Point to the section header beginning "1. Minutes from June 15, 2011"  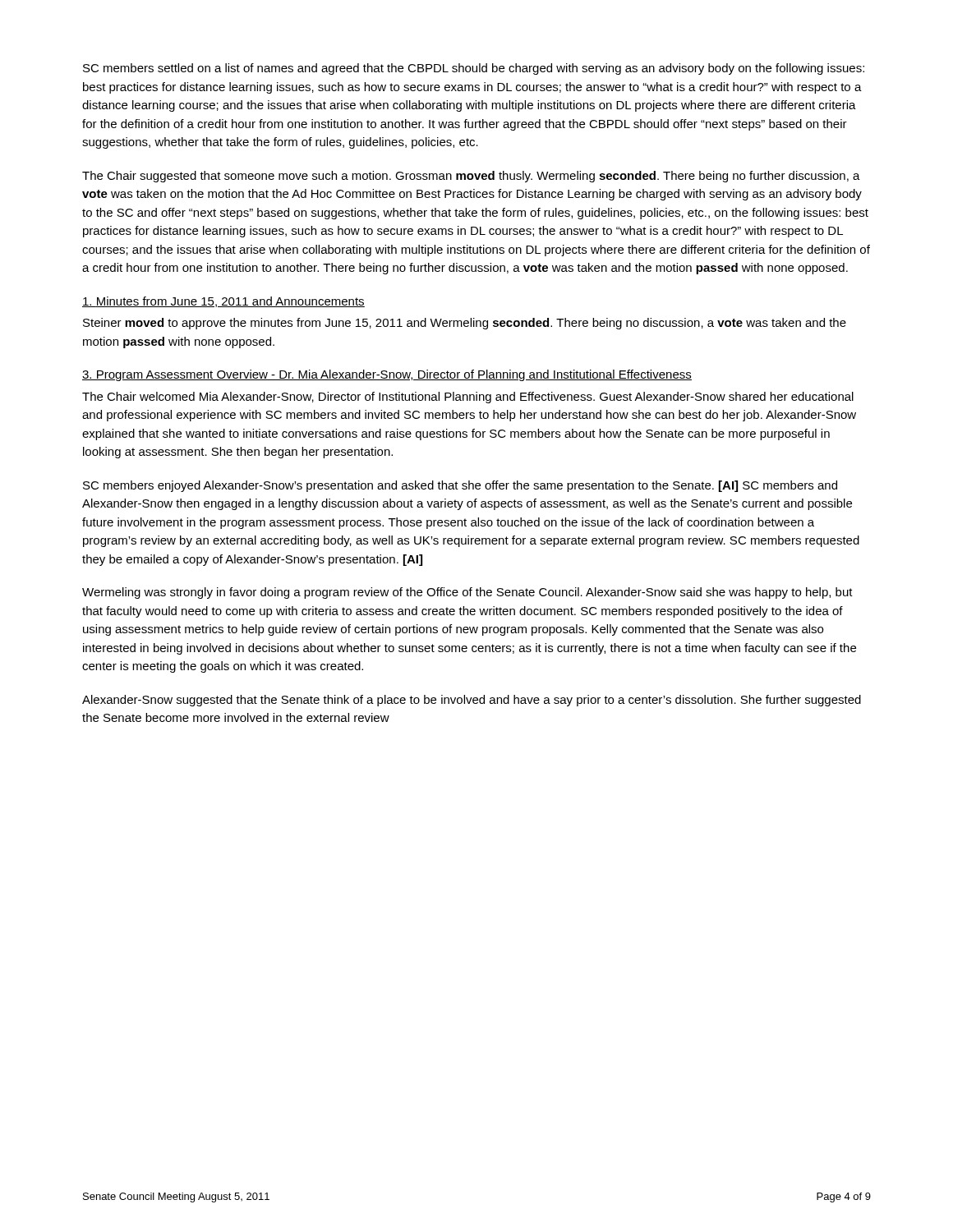[223, 301]
